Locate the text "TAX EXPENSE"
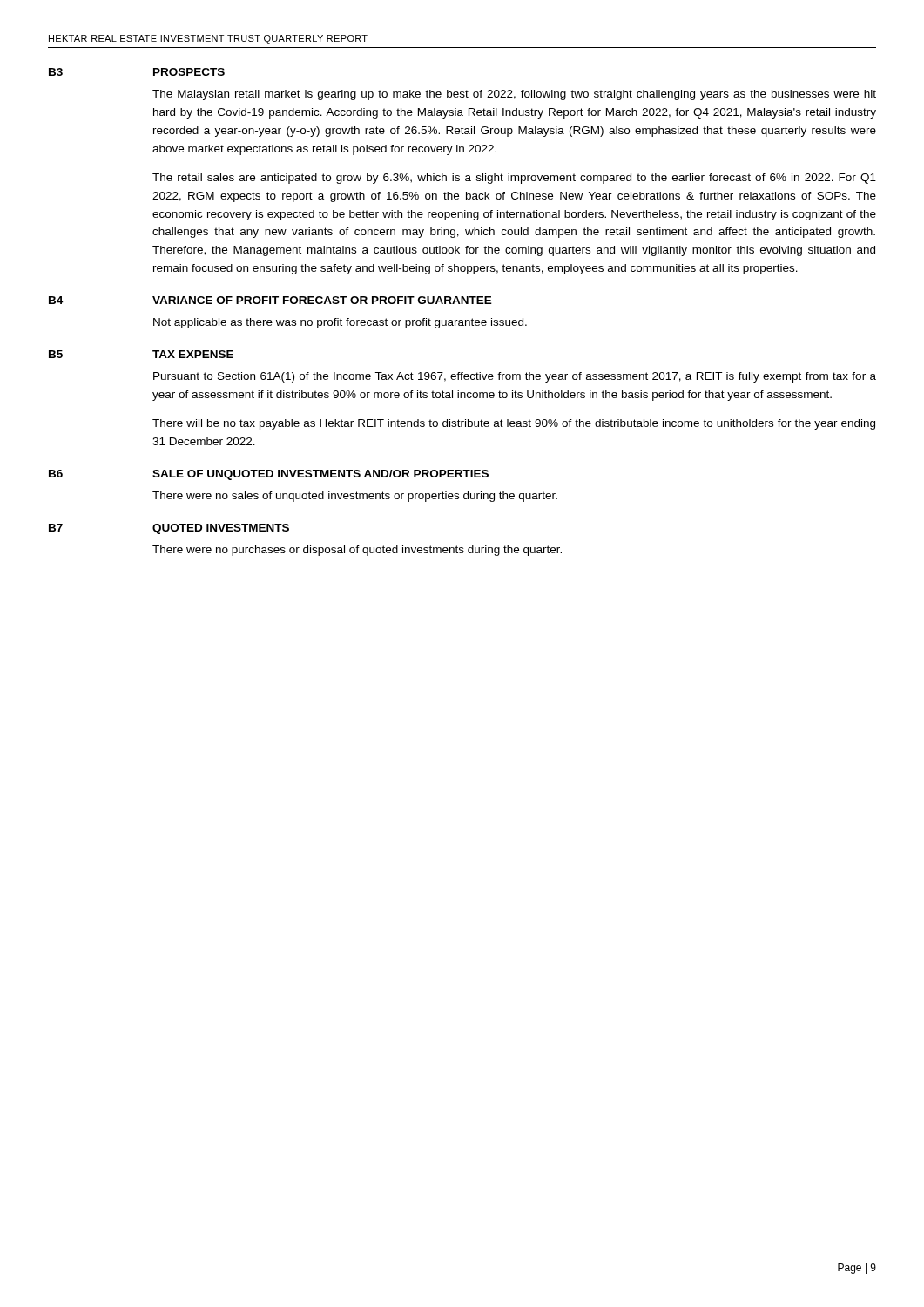This screenshot has width=924, height=1307. (193, 354)
